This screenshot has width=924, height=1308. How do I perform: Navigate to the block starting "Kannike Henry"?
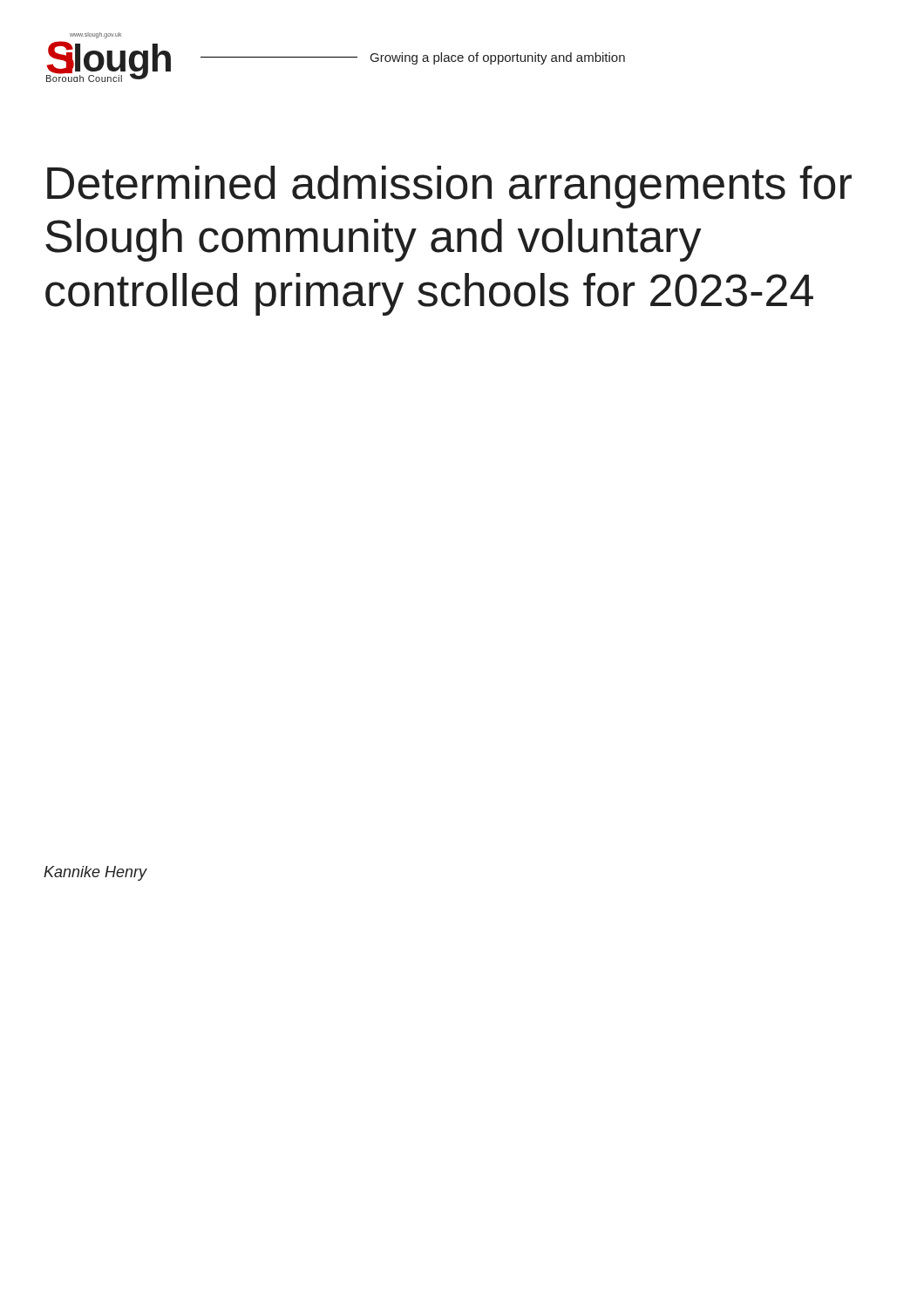click(x=95, y=872)
